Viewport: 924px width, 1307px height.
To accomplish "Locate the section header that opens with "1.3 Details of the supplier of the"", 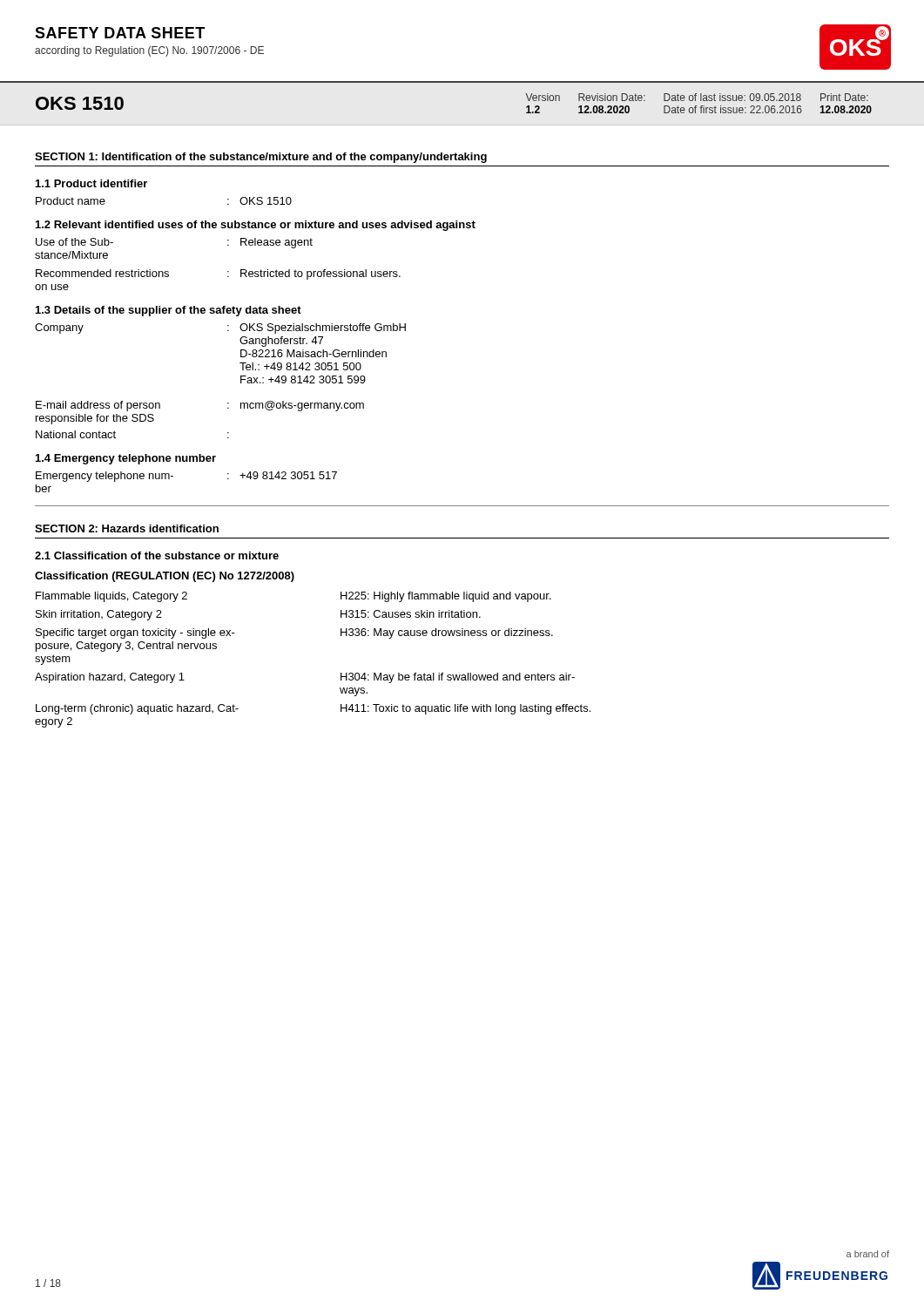I will (x=168, y=310).
